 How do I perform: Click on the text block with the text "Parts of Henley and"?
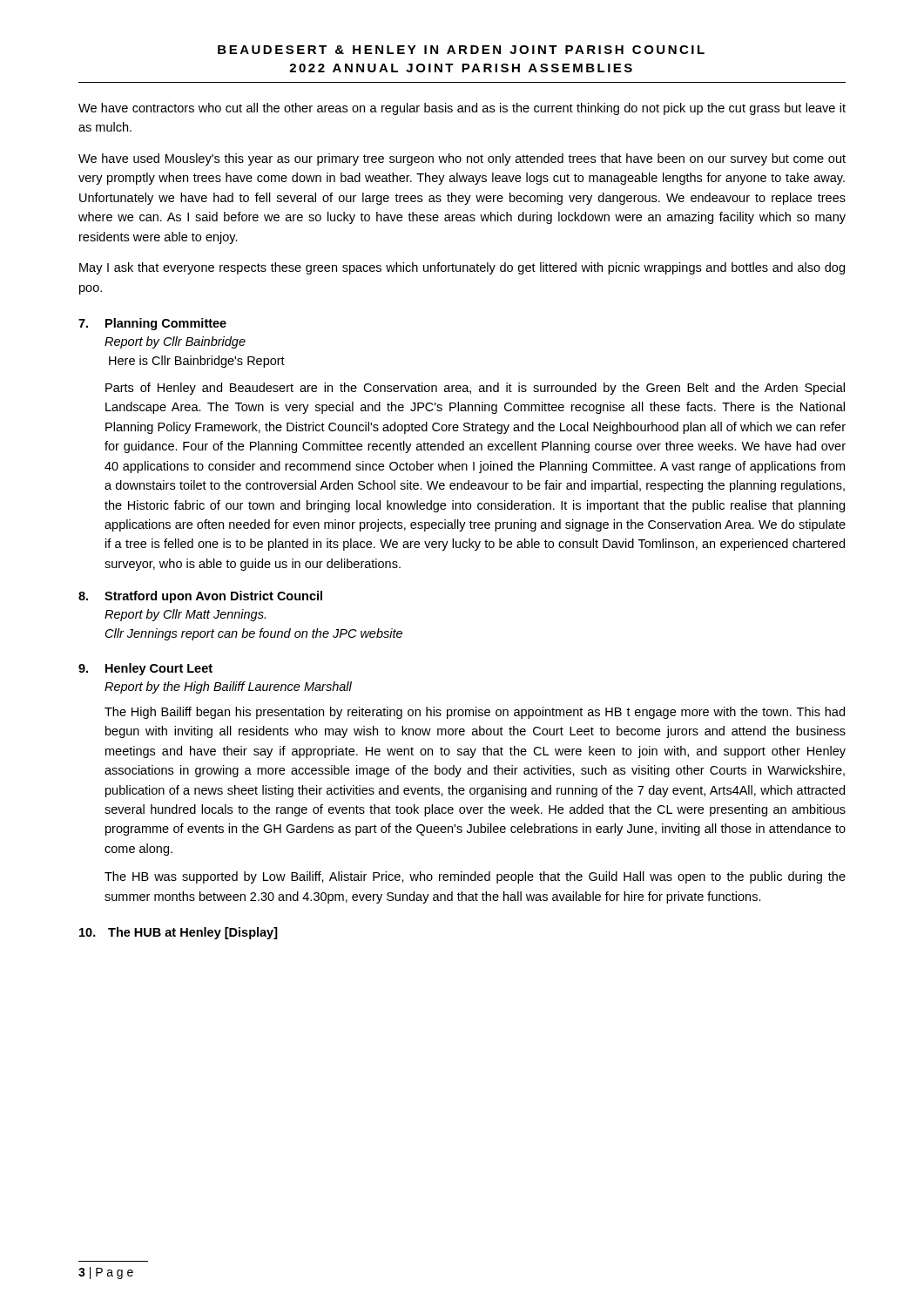tap(475, 476)
